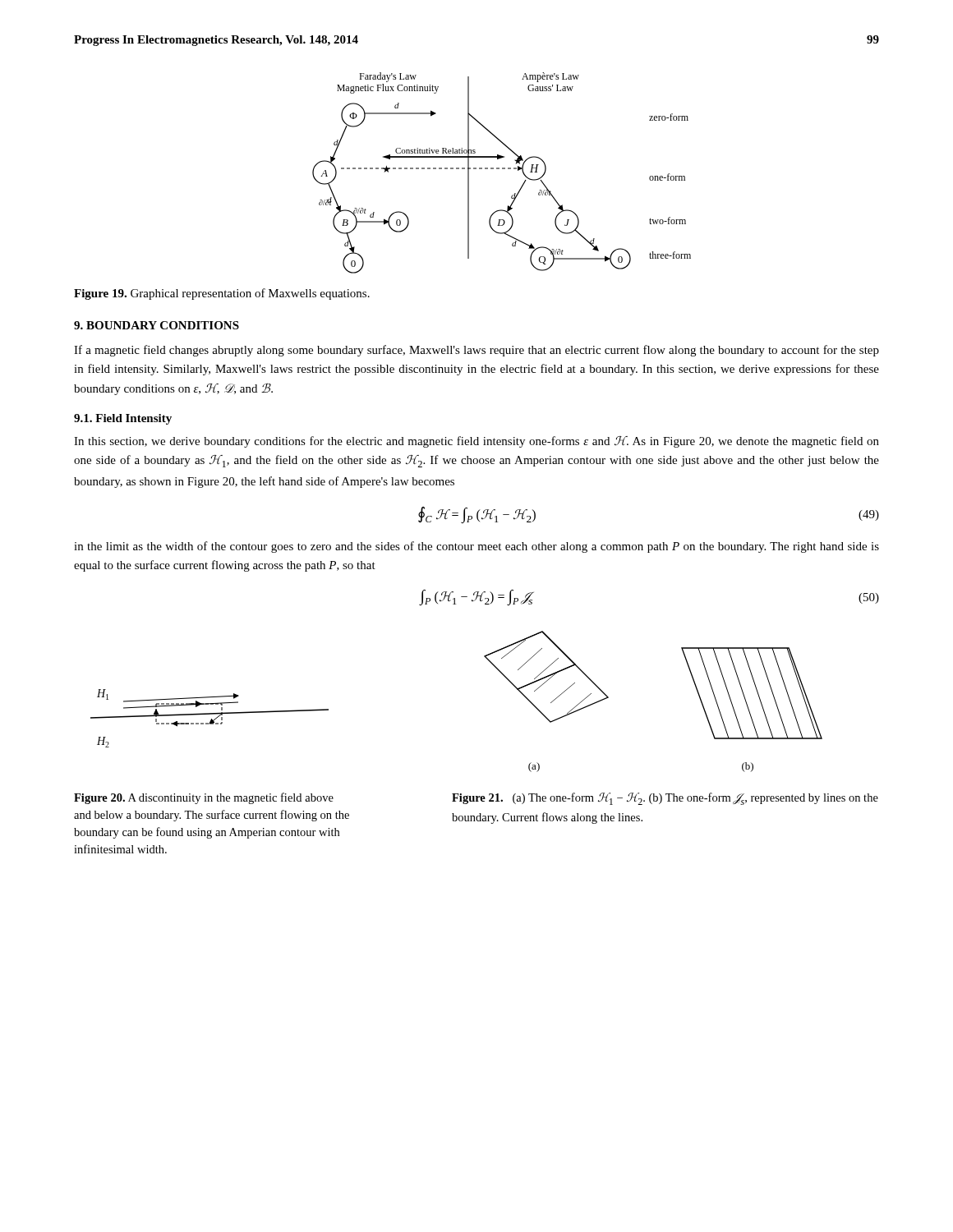
Task: Locate the formula with the text "∫P (ℋ1 − ℋ2) ="
Action: [481, 598]
